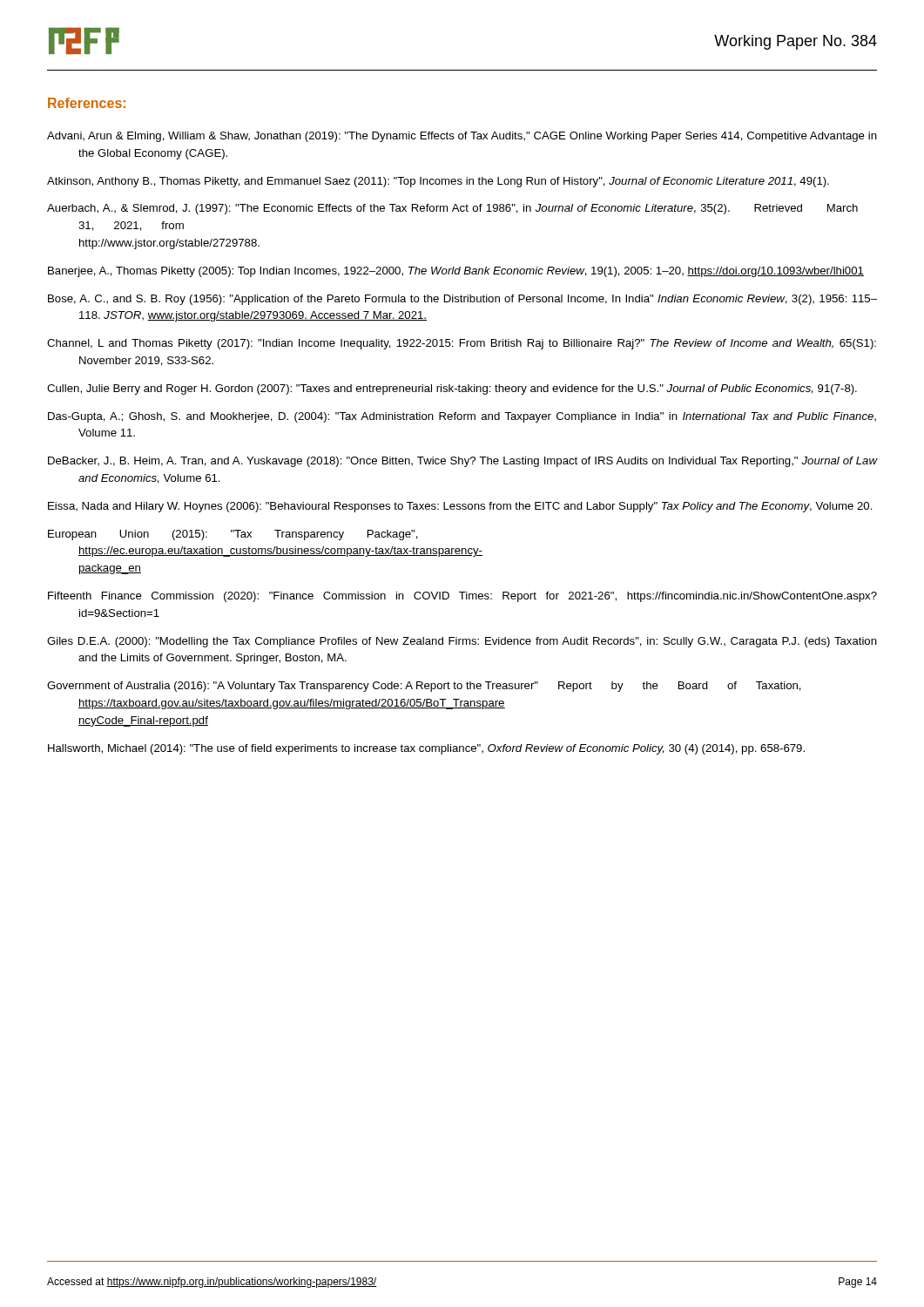Click on the passage starting "Eissa, Nada and Hilary W. Hoynes (2006):"
This screenshot has height=1307, width=924.
(x=460, y=506)
